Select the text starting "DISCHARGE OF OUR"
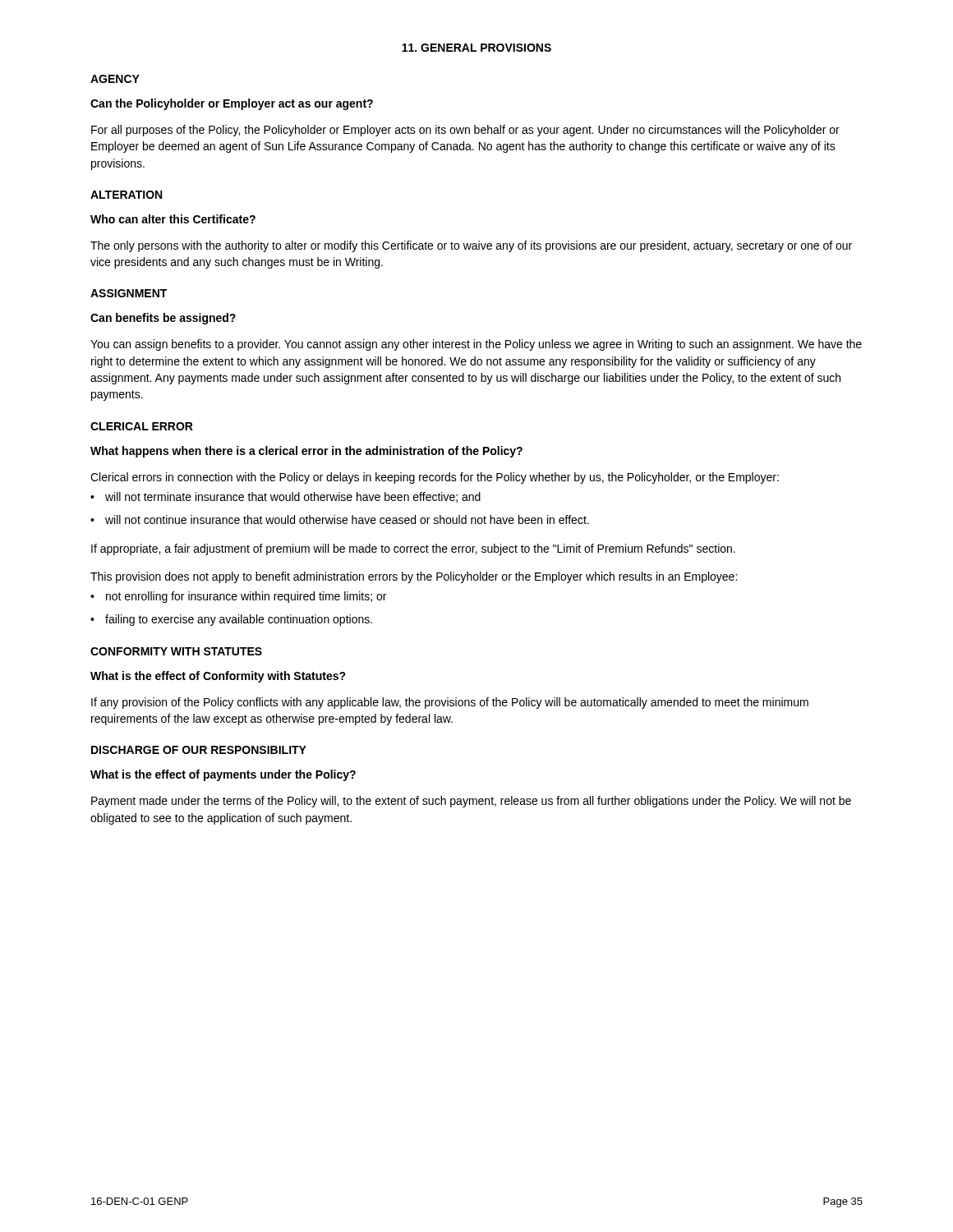The image size is (953, 1232). point(198,750)
